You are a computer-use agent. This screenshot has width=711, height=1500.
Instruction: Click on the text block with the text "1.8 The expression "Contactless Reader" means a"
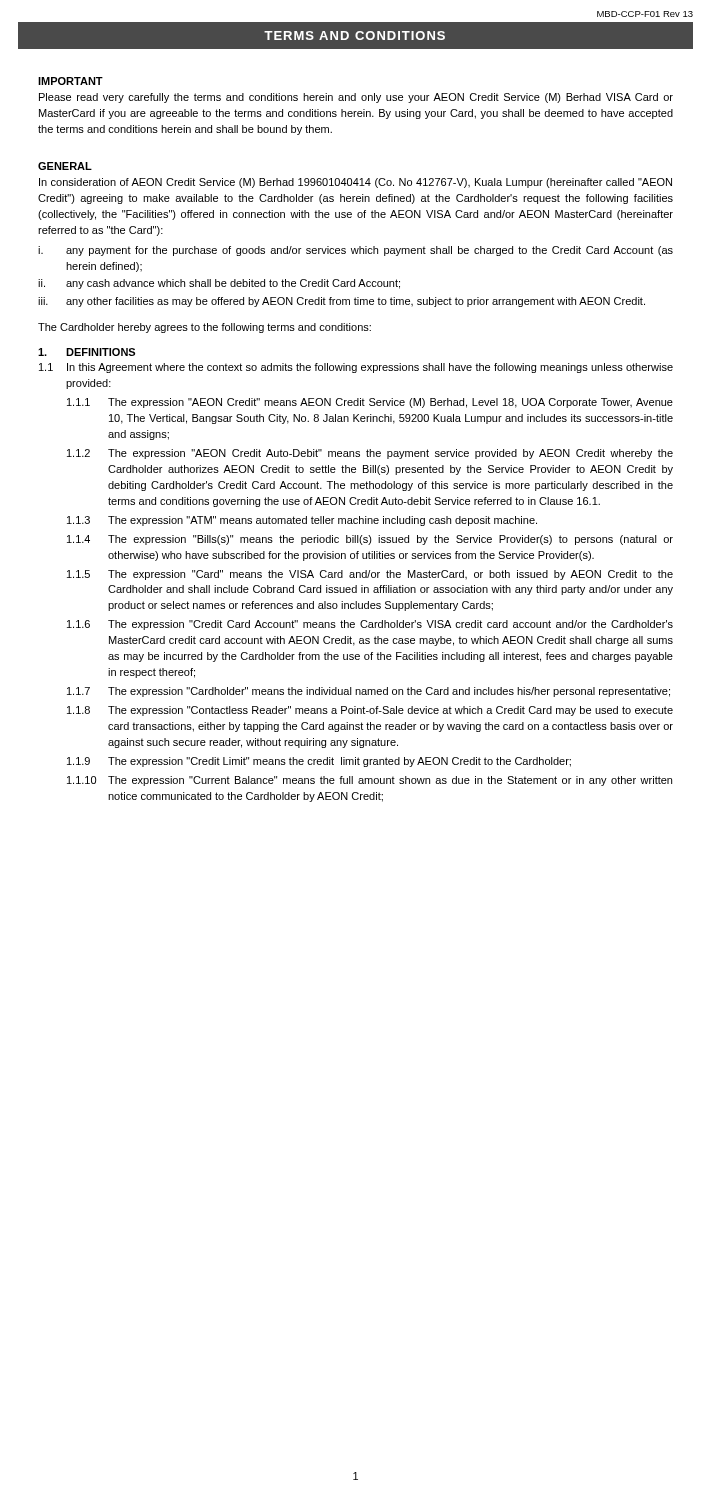(x=370, y=727)
